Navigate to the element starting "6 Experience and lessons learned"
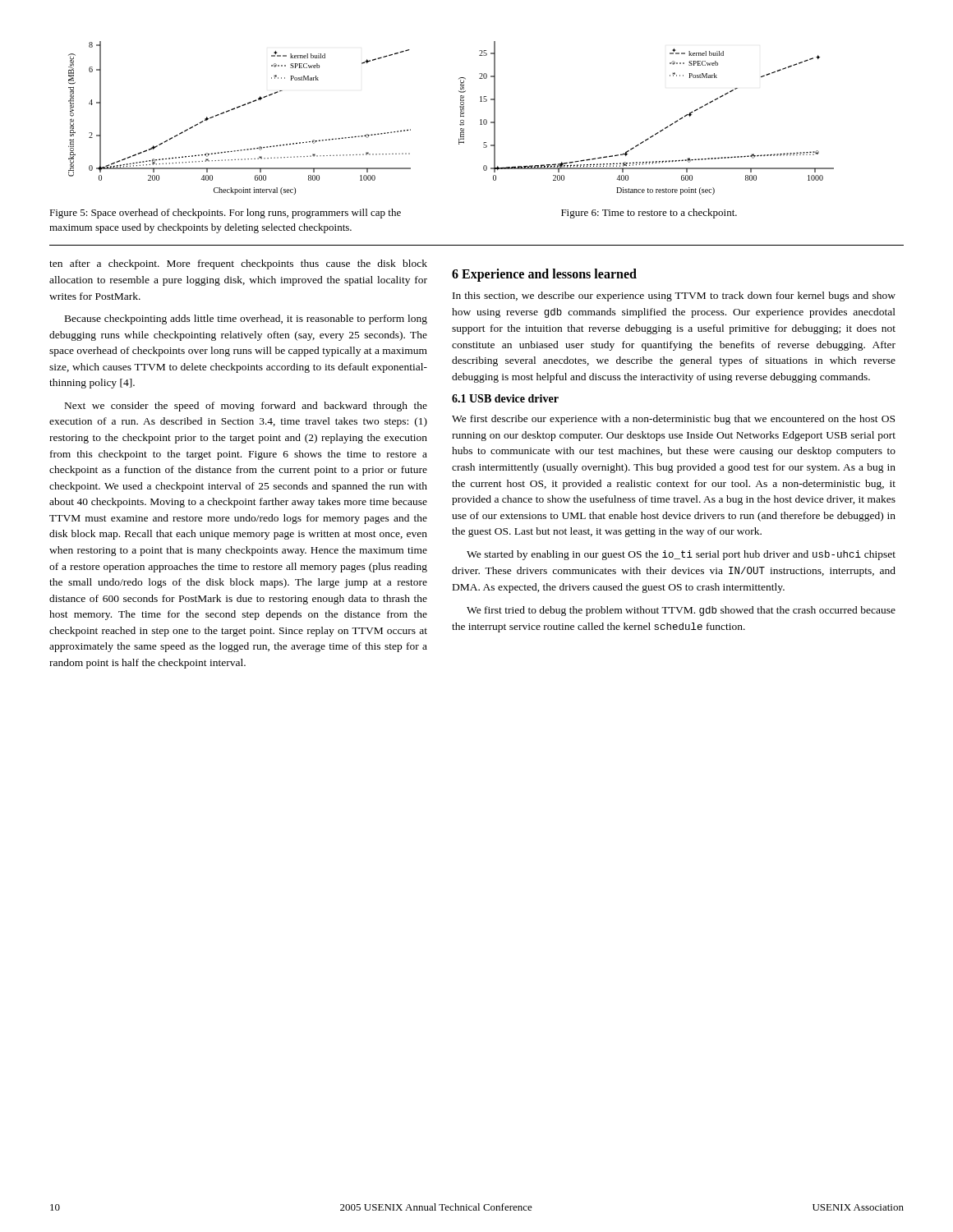The height and width of the screenshot is (1232, 953). [x=544, y=275]
